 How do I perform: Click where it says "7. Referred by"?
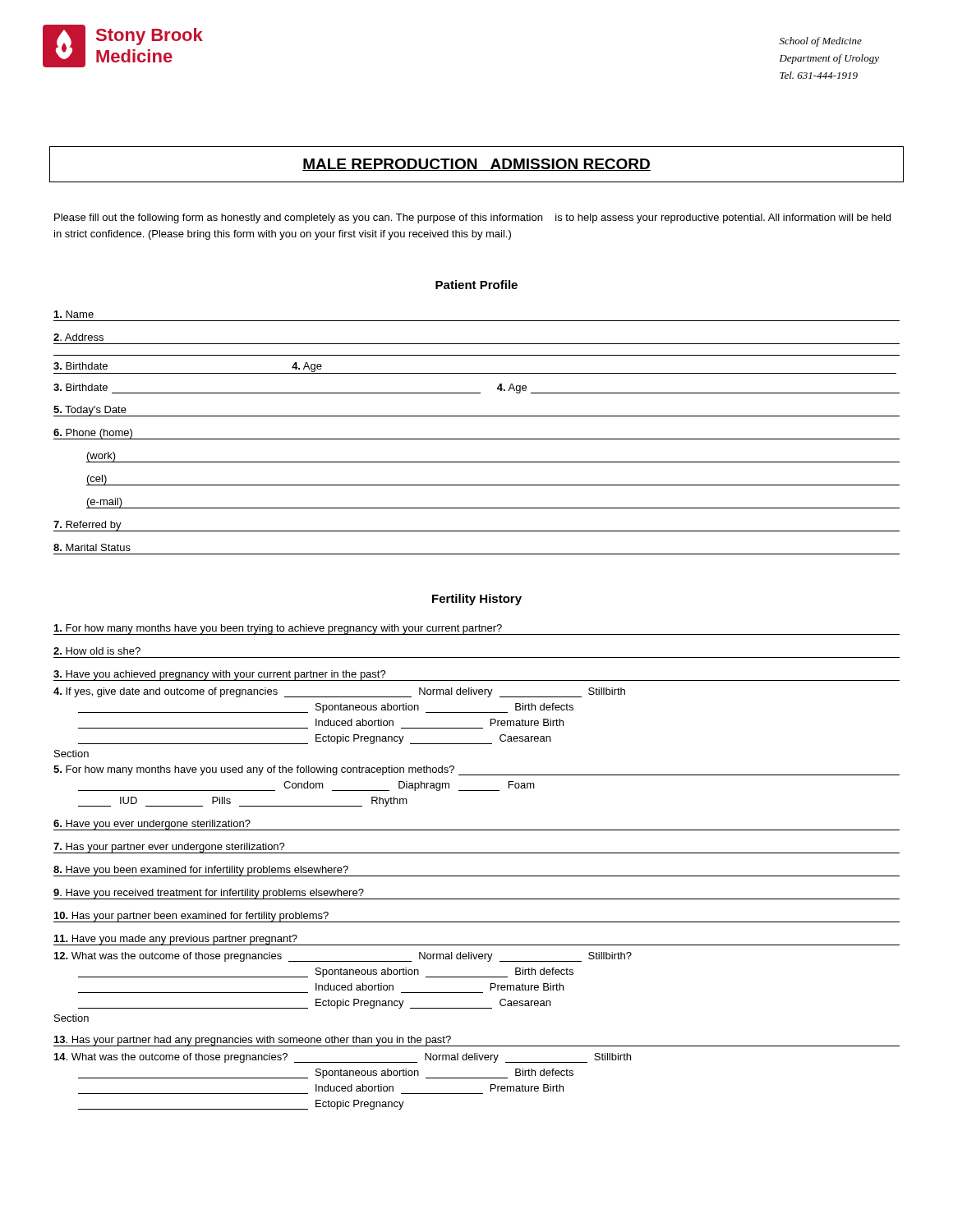pyautogui.click(x=87, y=524)
